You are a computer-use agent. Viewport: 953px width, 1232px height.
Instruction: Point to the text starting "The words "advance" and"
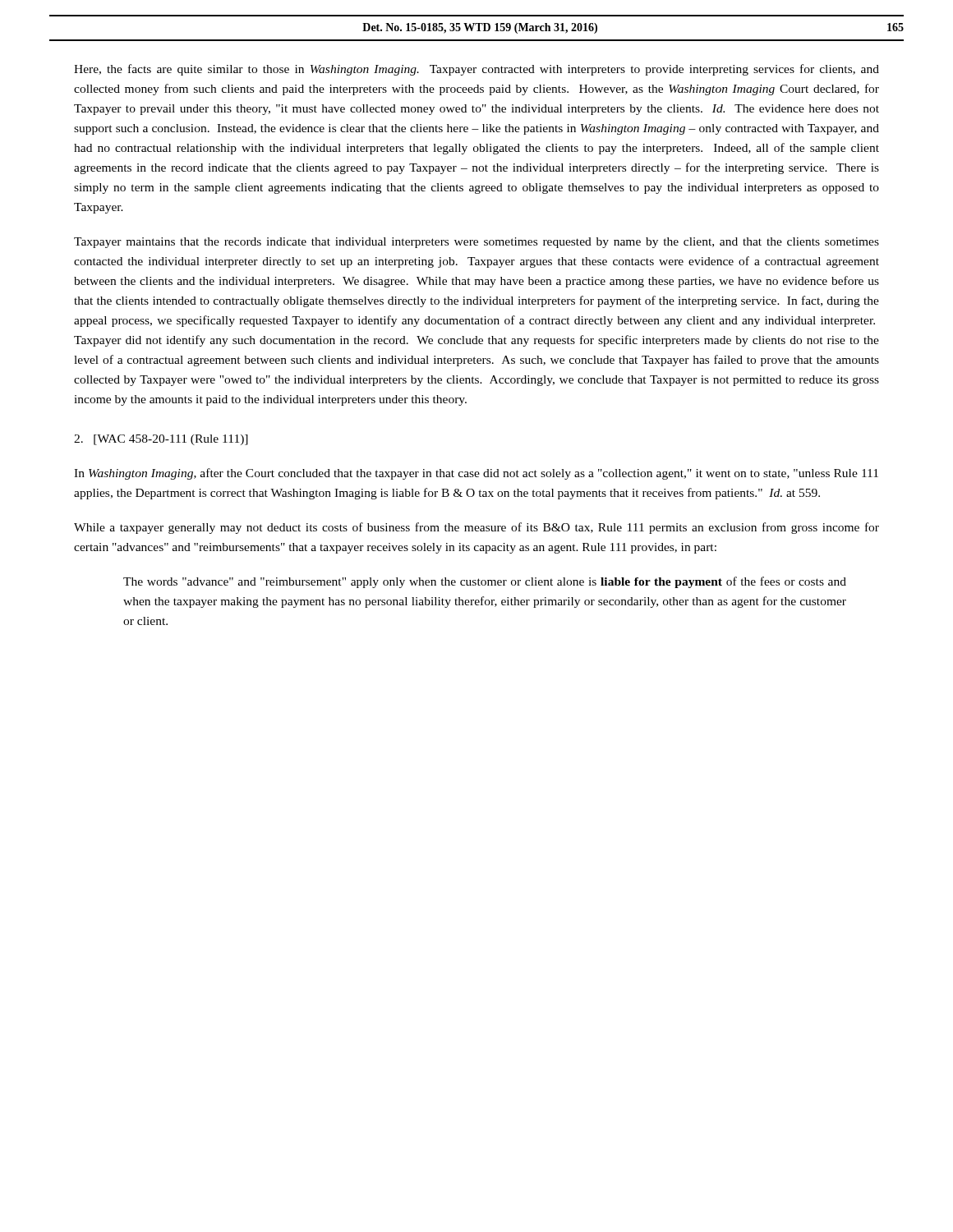point(485,601)
